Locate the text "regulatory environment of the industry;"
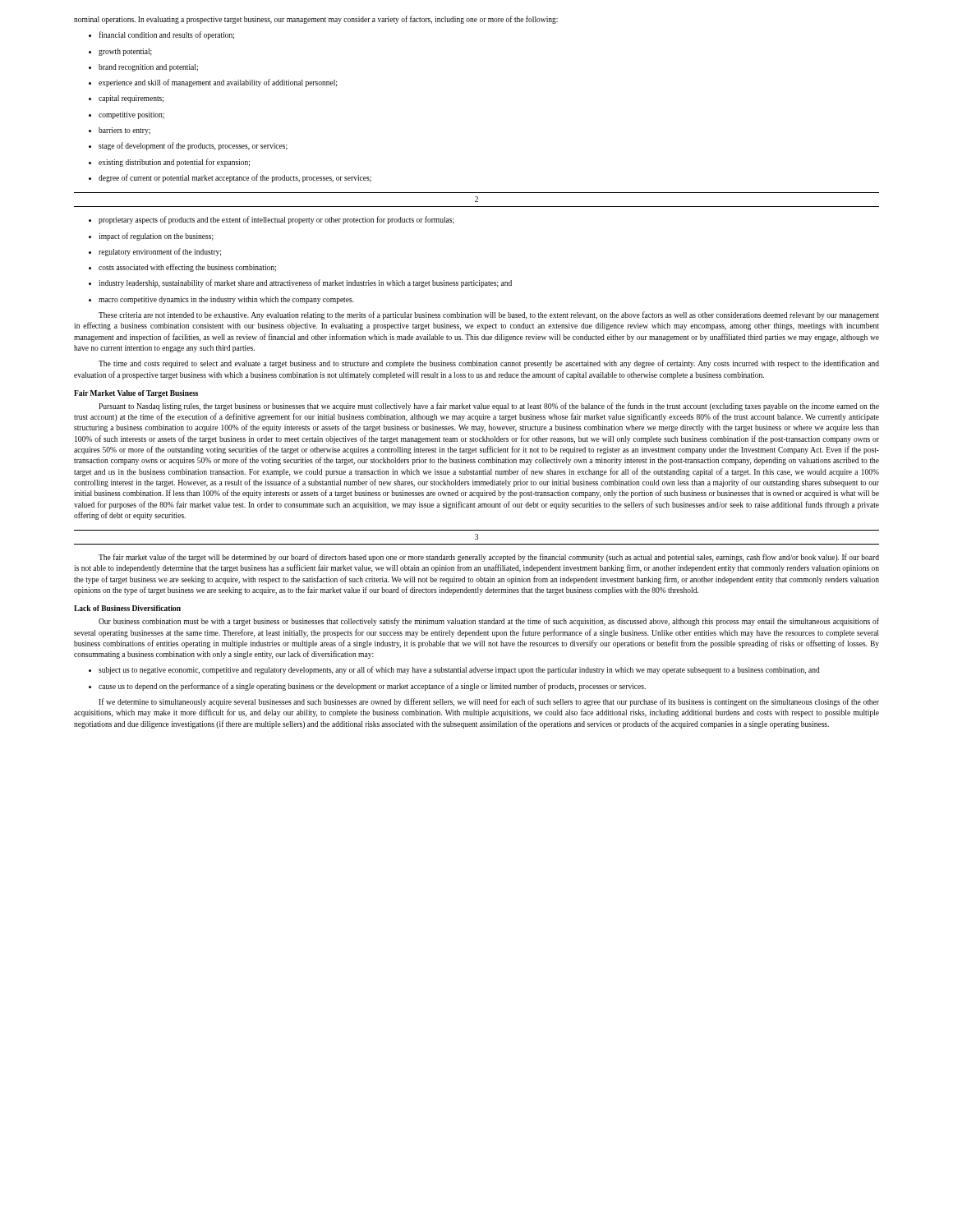 coord(155,252)
